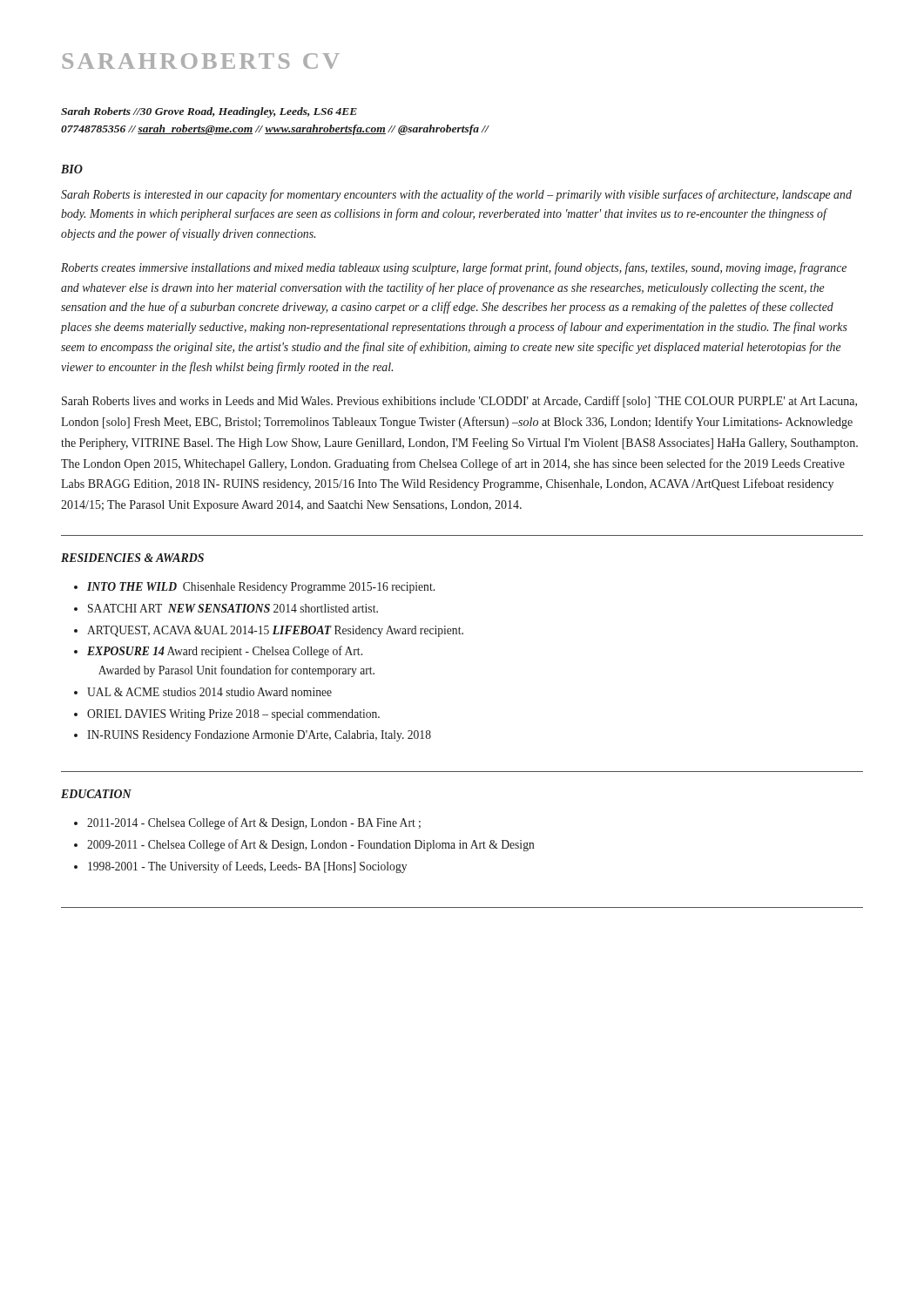
Task: Point to the block starting "2011-2014 - Chelsea"
Action: [254, 823]
